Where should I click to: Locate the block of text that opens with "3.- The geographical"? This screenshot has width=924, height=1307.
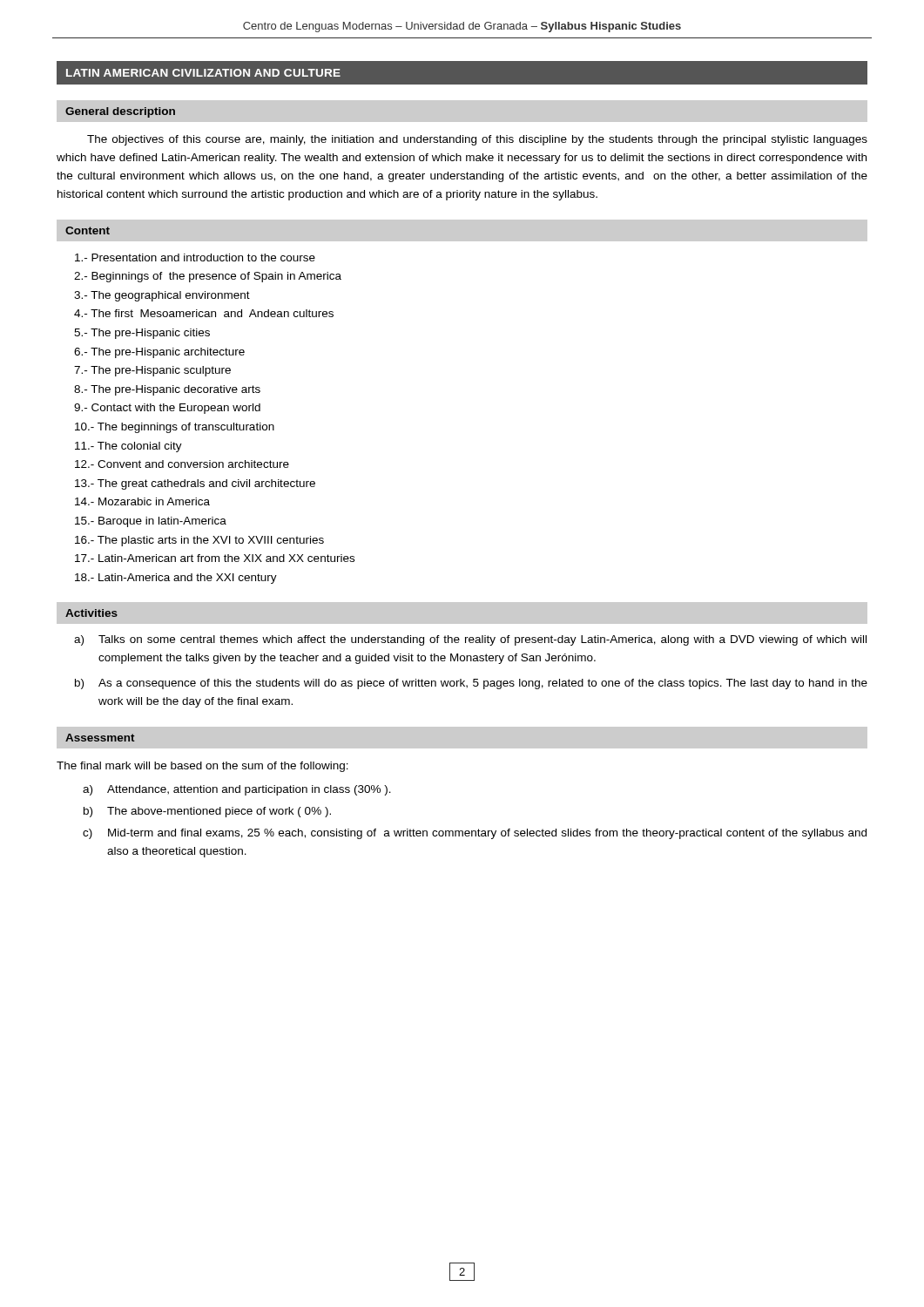[x=162, y=295]
